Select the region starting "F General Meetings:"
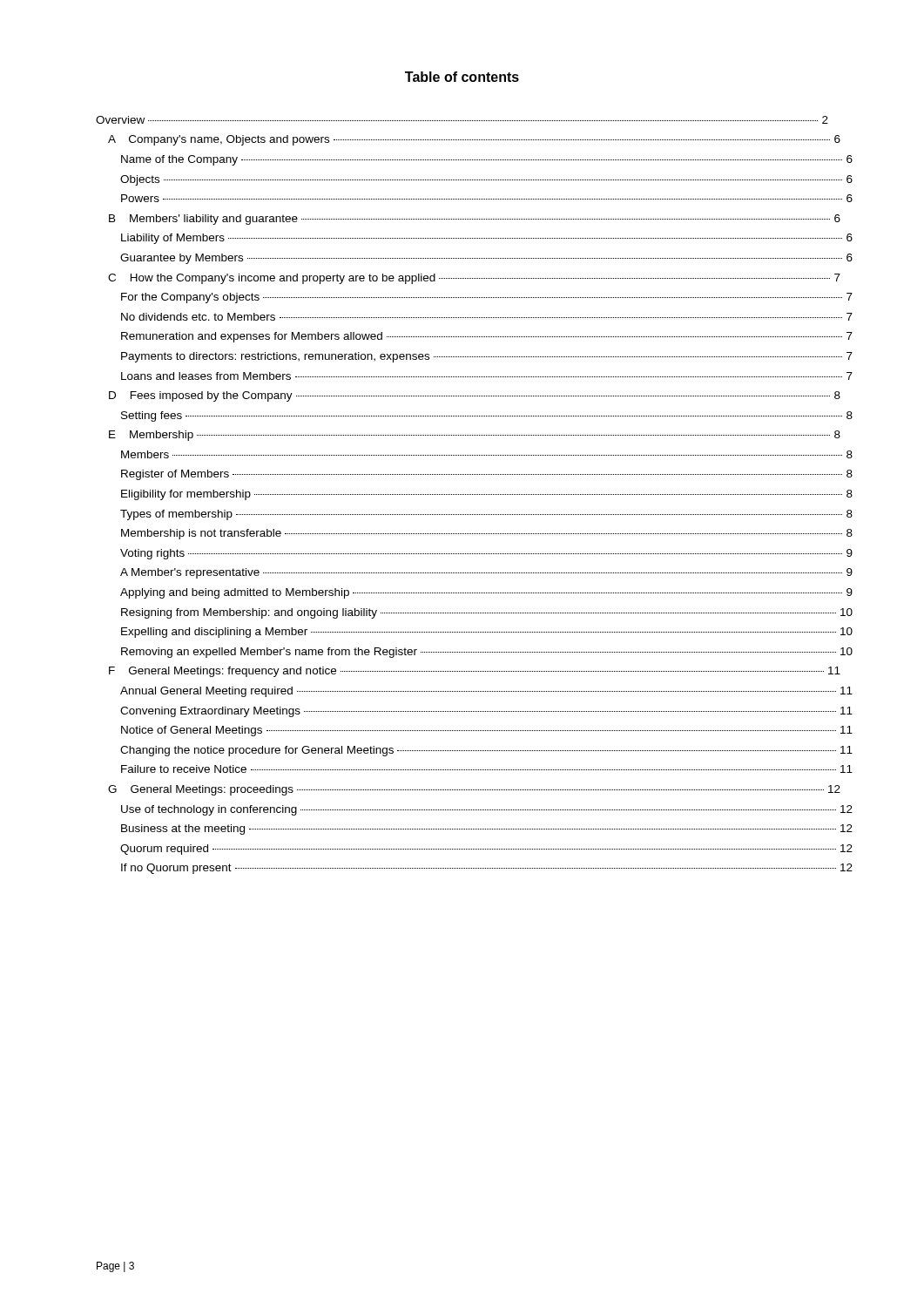This screenshot has width=924, height=1307. click(474, 671)
